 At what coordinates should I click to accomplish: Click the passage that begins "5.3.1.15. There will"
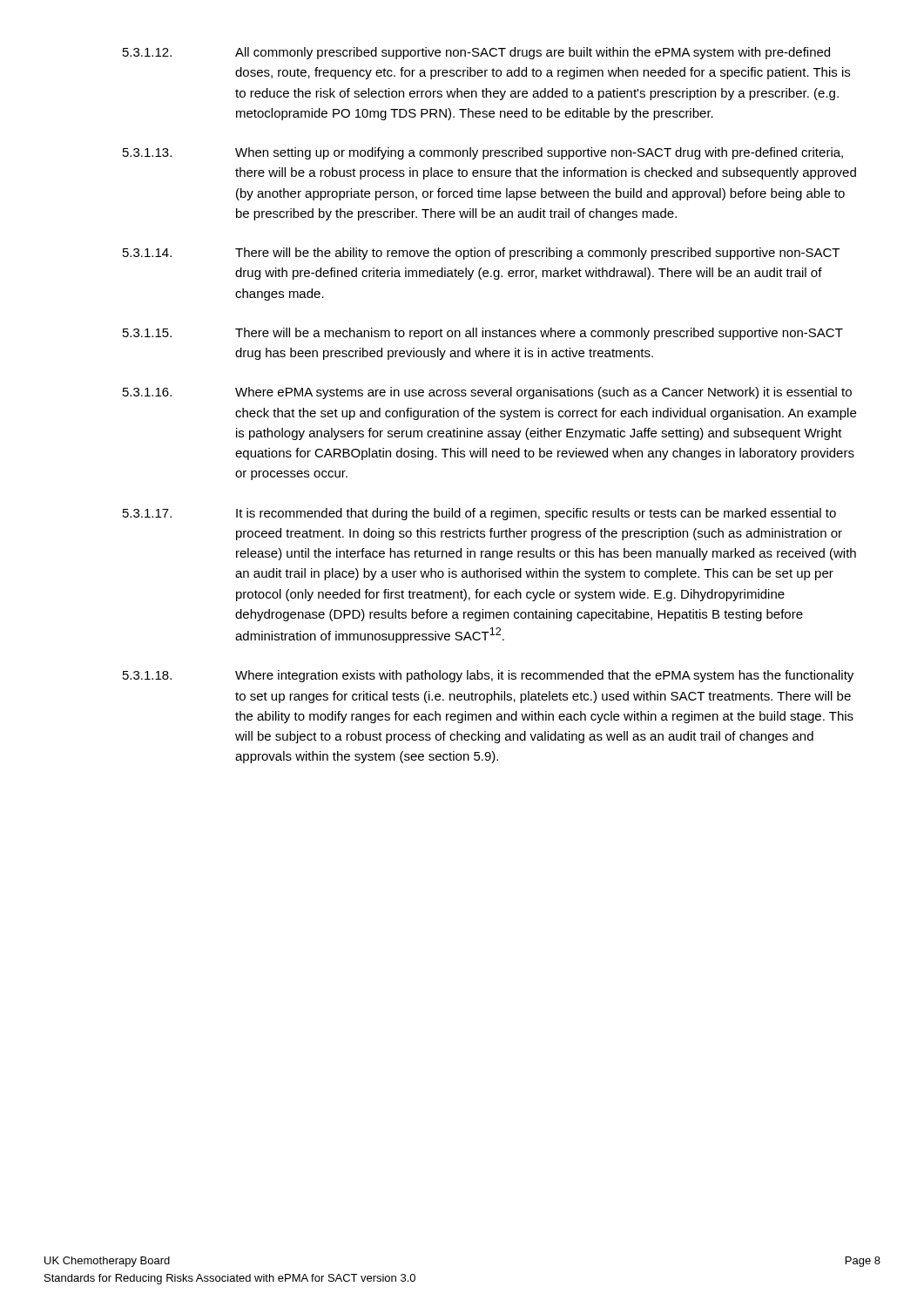492,342
